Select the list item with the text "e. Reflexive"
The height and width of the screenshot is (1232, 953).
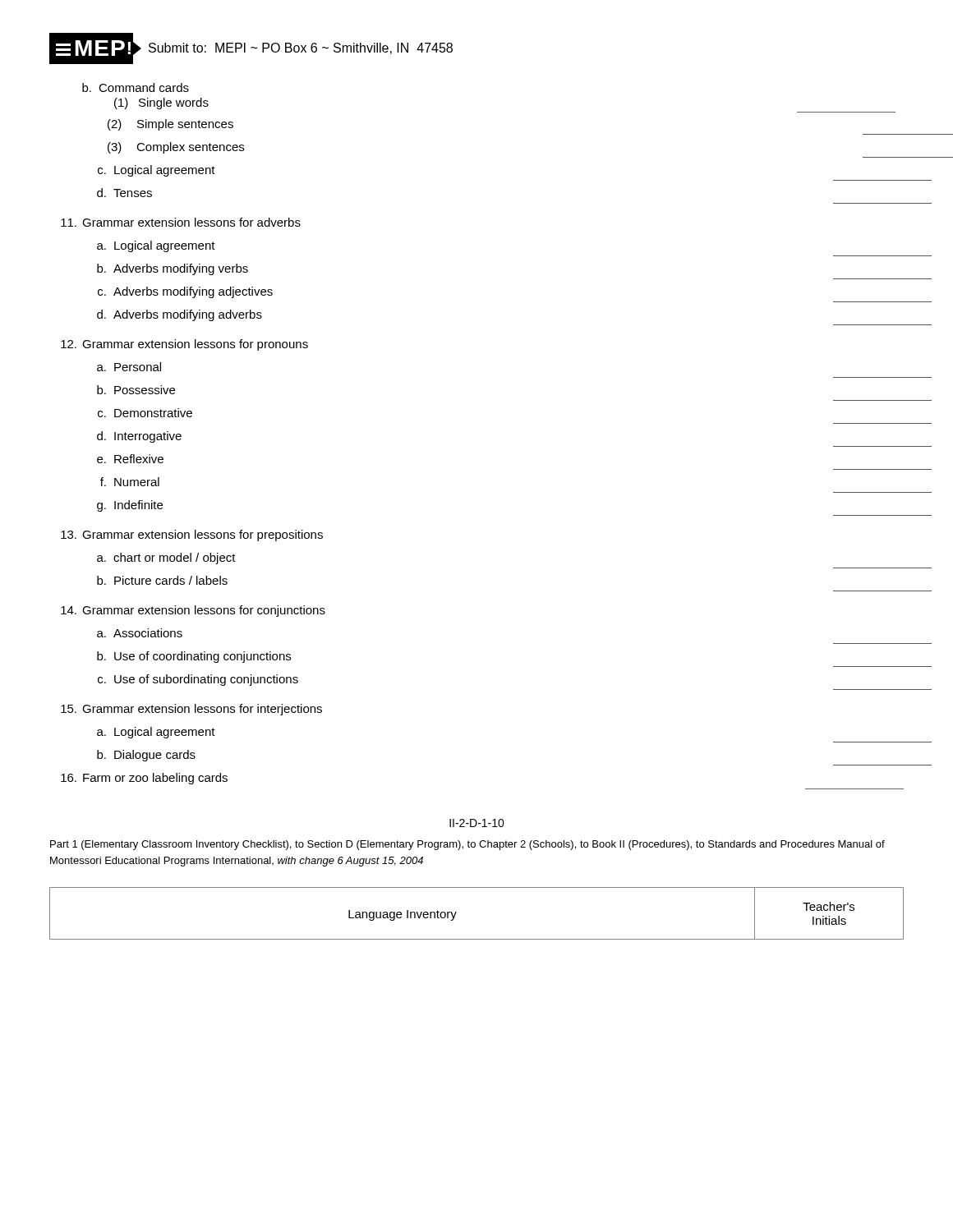point(130,459)
